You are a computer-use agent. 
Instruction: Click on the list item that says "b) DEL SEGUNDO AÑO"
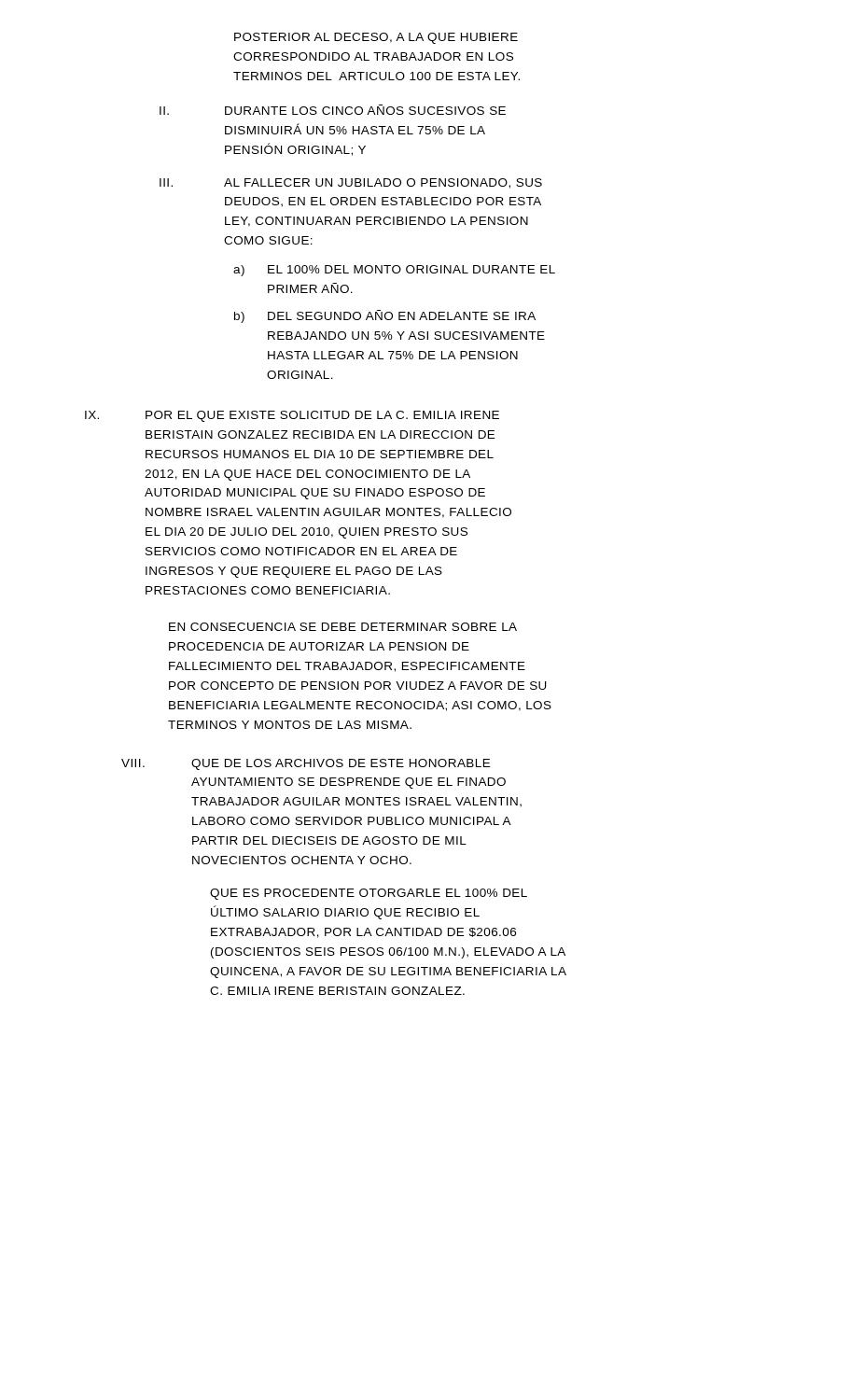point(511,346)
